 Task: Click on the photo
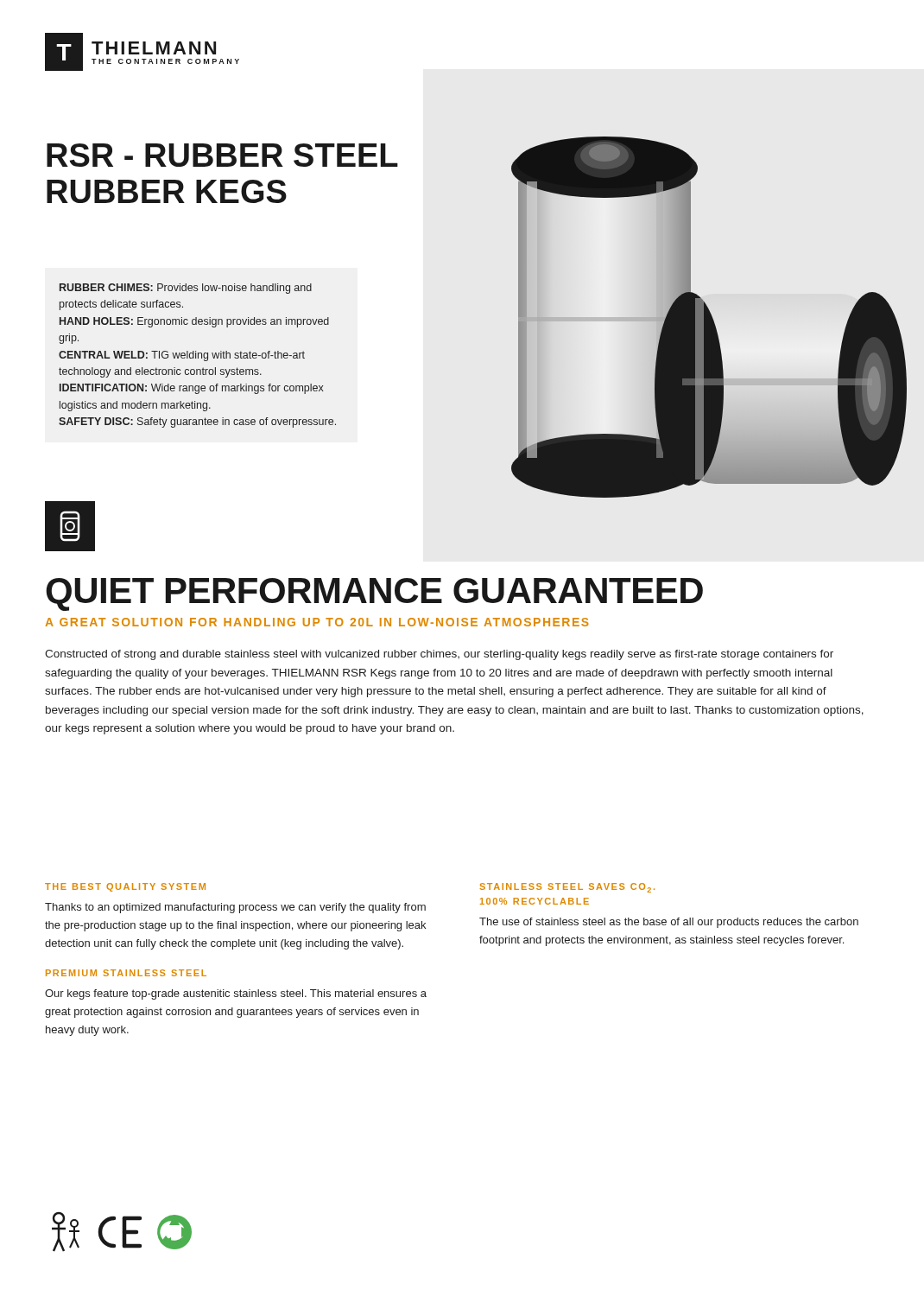[x=674, y=315]
